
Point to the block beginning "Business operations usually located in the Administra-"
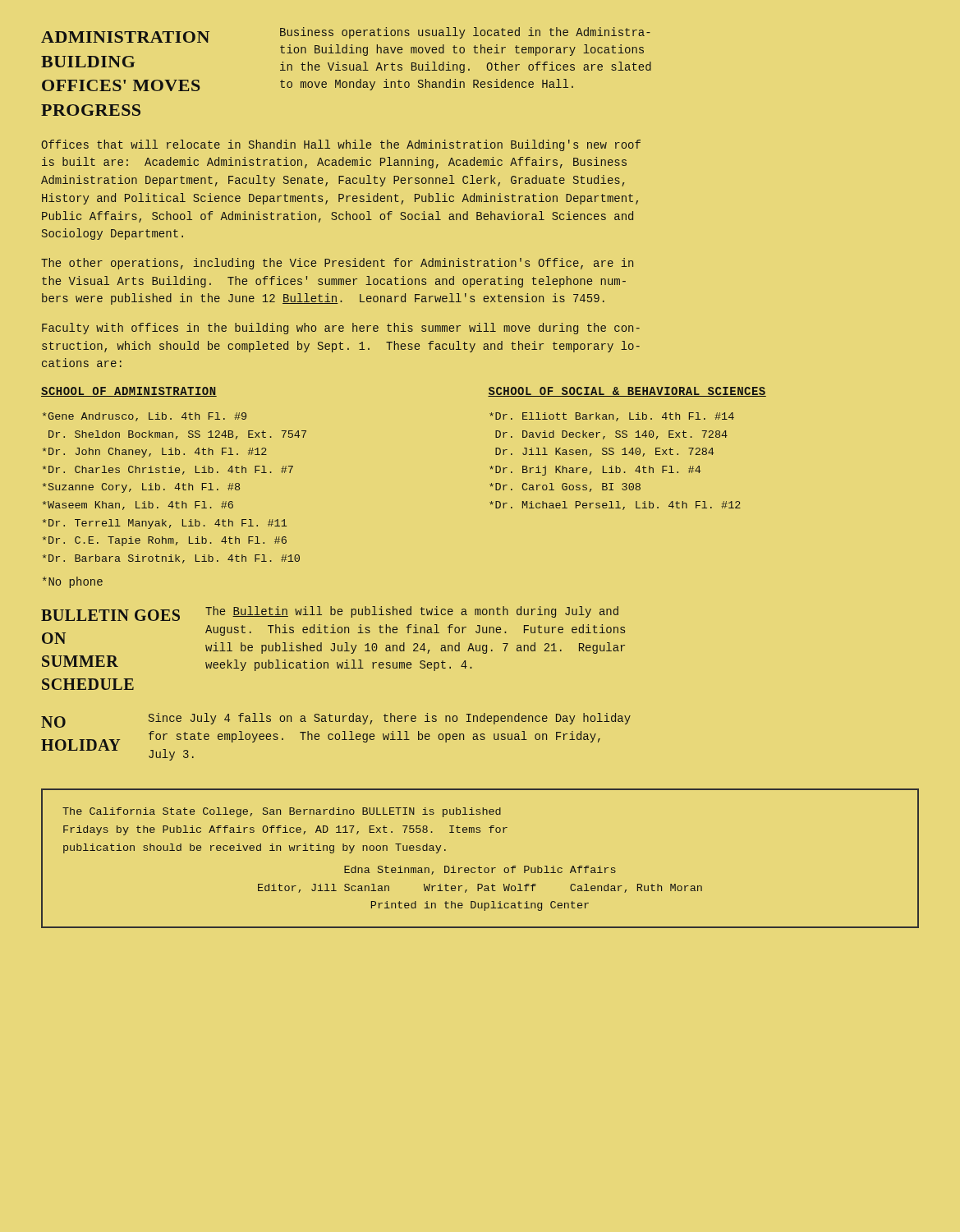[465, 59]
